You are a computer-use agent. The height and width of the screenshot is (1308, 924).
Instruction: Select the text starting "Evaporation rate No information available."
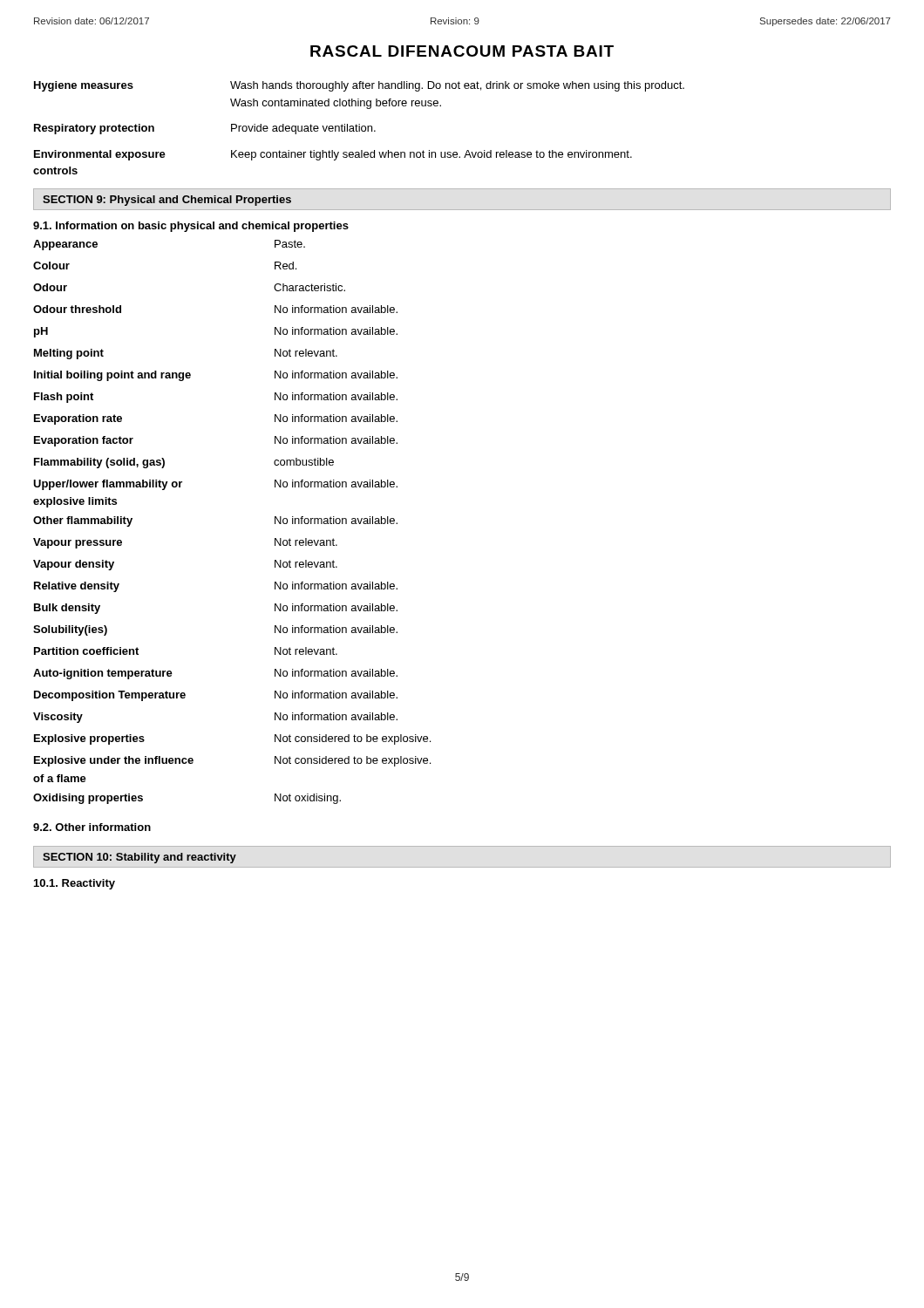click(80, 419)
